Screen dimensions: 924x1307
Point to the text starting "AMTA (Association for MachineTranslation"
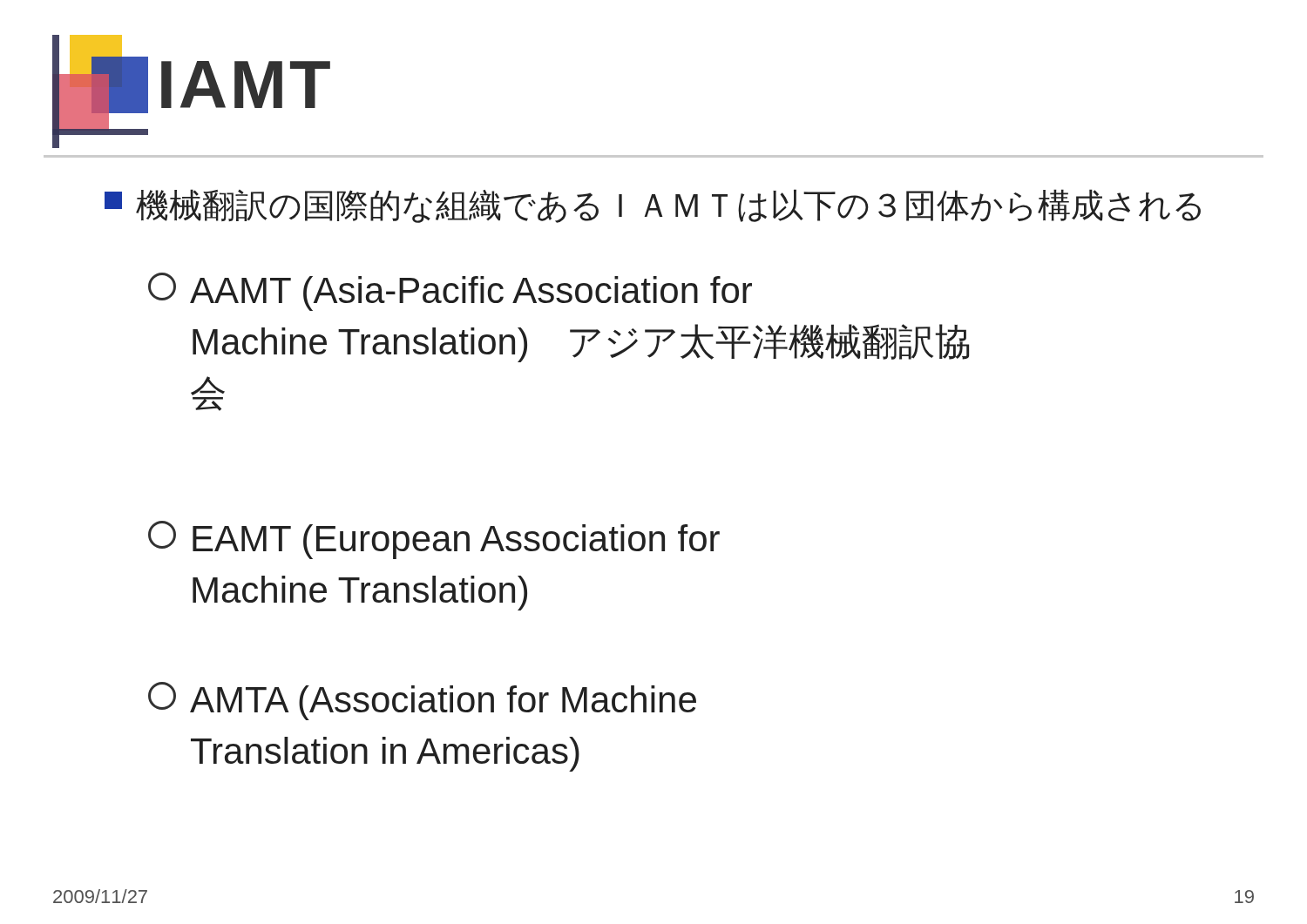[x=423, y=726]
